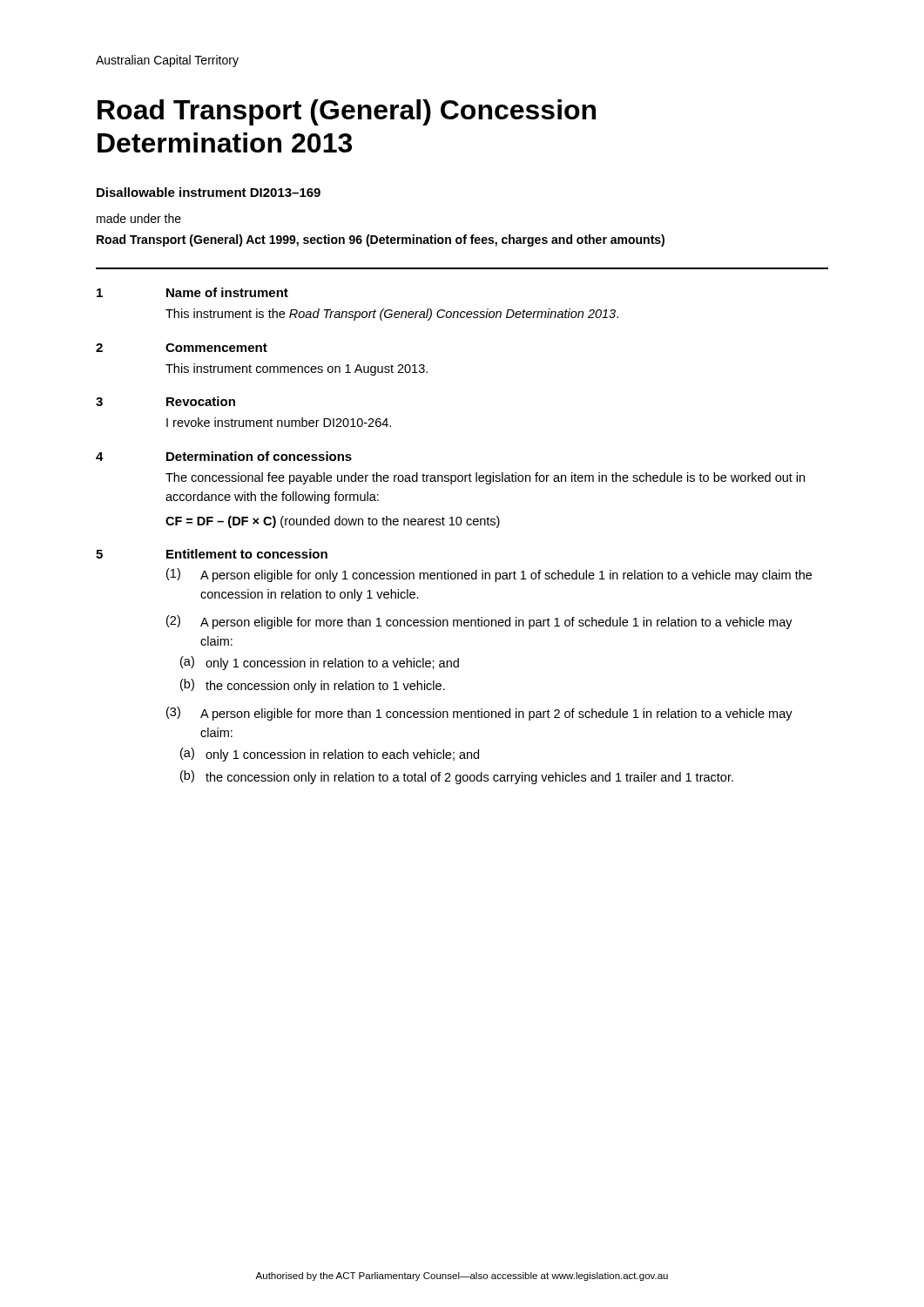Locate the block of text that opens with "This instrument is the Road Transport (General) Concession"
The width and height of the screenshot is (924, 1307).
coord(392,313)
